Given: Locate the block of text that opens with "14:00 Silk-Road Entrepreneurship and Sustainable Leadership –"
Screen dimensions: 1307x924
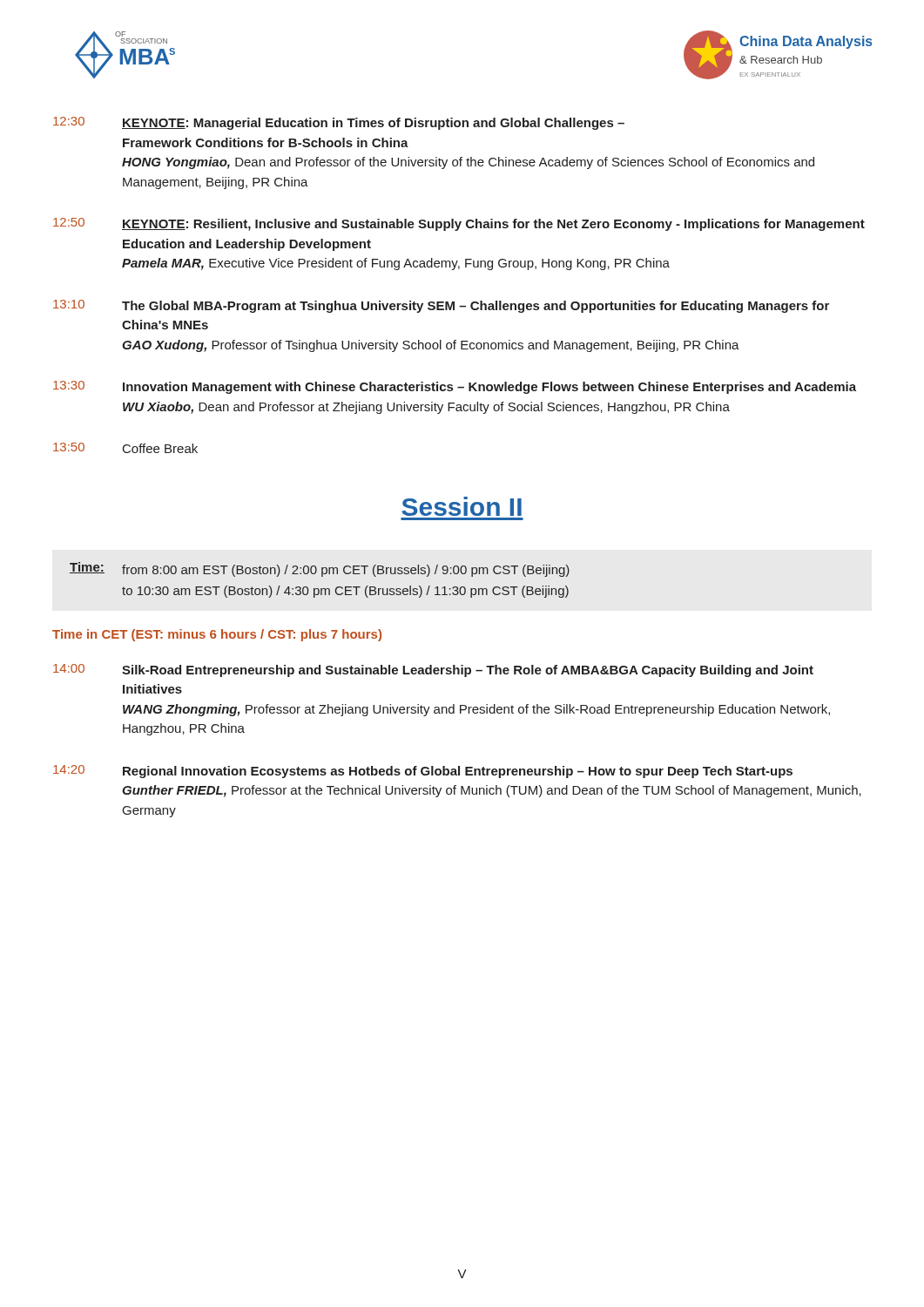Looking at the screenshot, I should pyautogui.click(x=462, y=699).
